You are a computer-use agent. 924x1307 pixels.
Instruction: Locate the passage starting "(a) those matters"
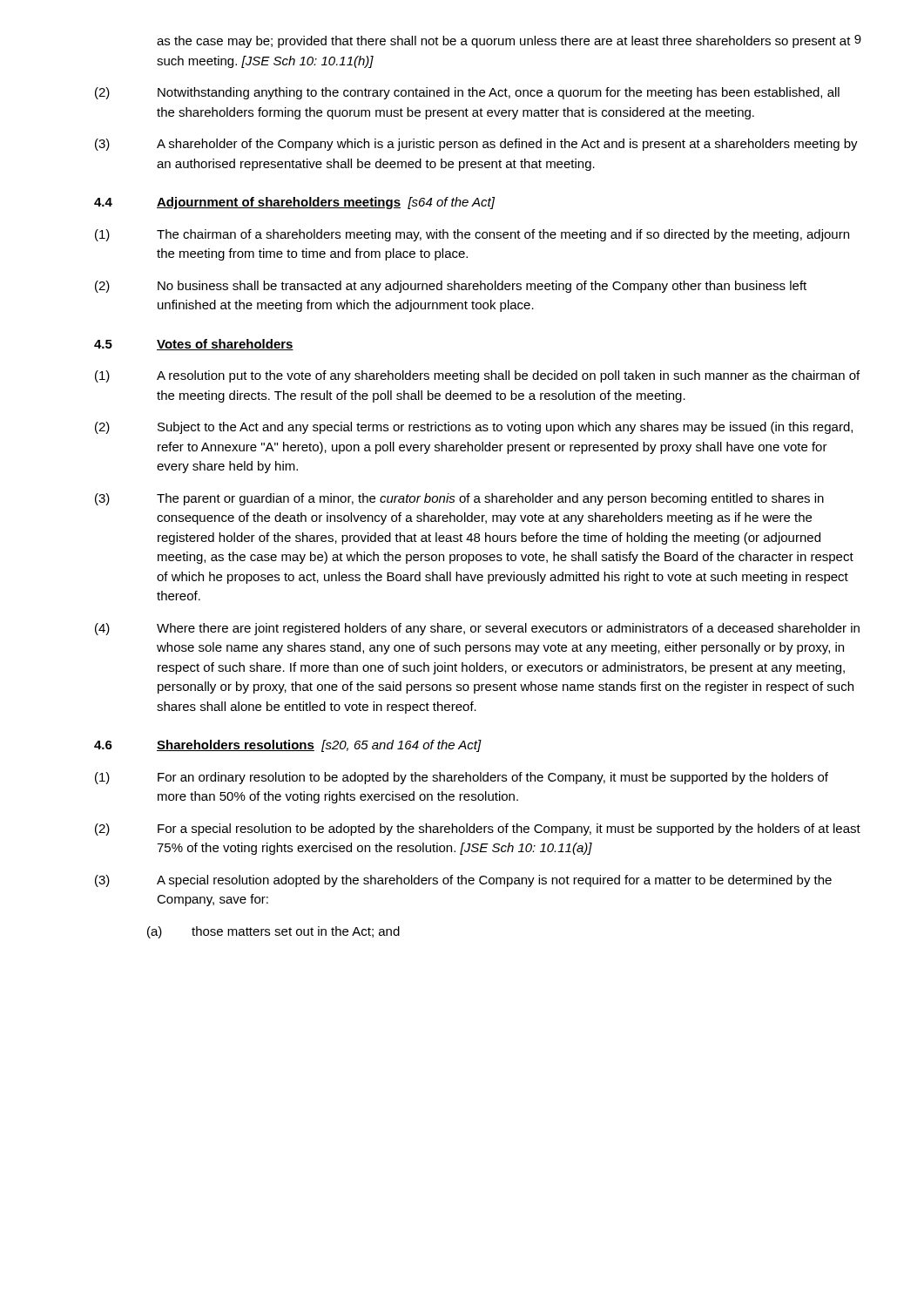point(273,932)
